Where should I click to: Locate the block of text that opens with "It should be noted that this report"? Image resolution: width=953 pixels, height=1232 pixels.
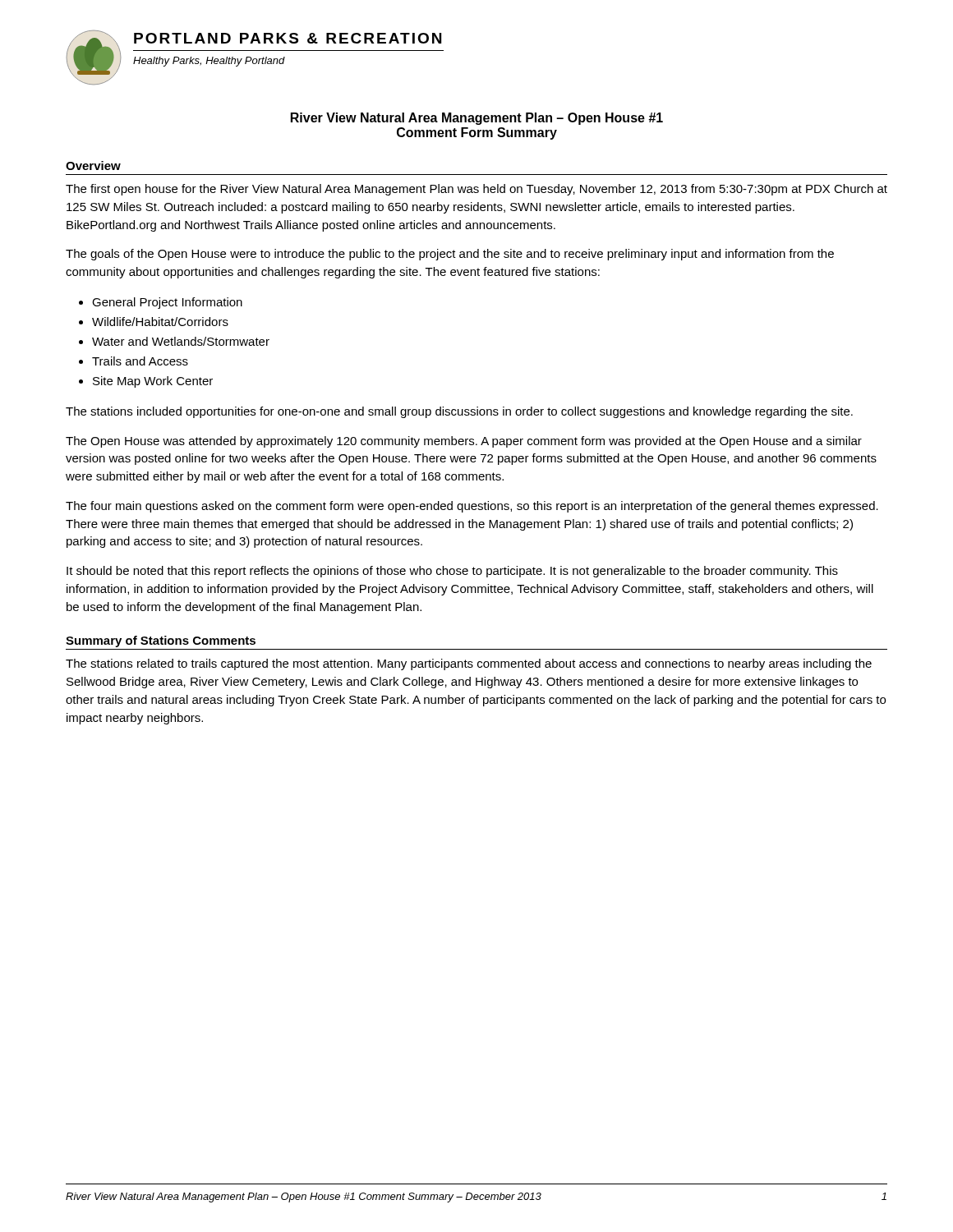click(x=470, y=588)
